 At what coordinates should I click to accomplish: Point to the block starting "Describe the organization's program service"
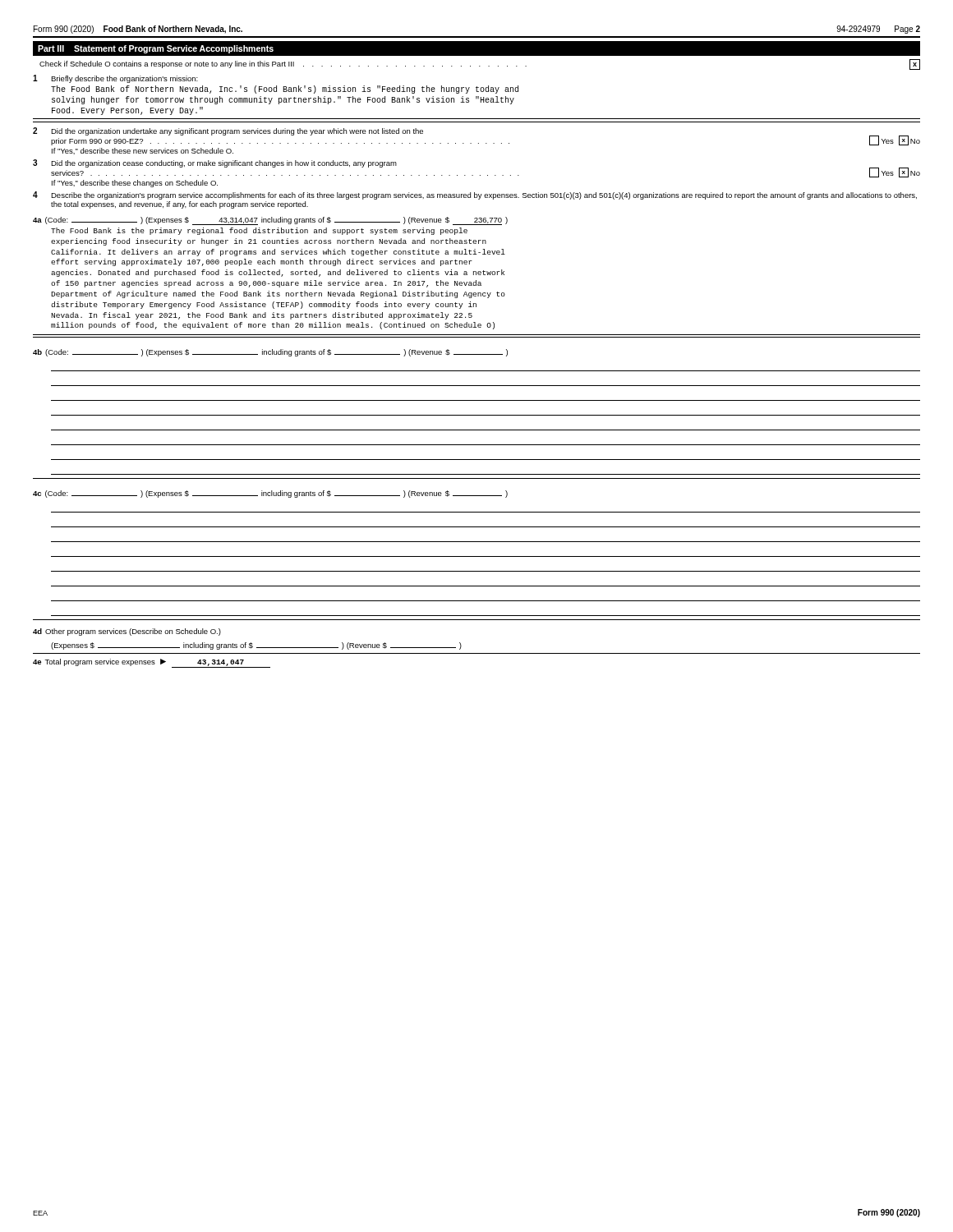[x=484, y=200]
